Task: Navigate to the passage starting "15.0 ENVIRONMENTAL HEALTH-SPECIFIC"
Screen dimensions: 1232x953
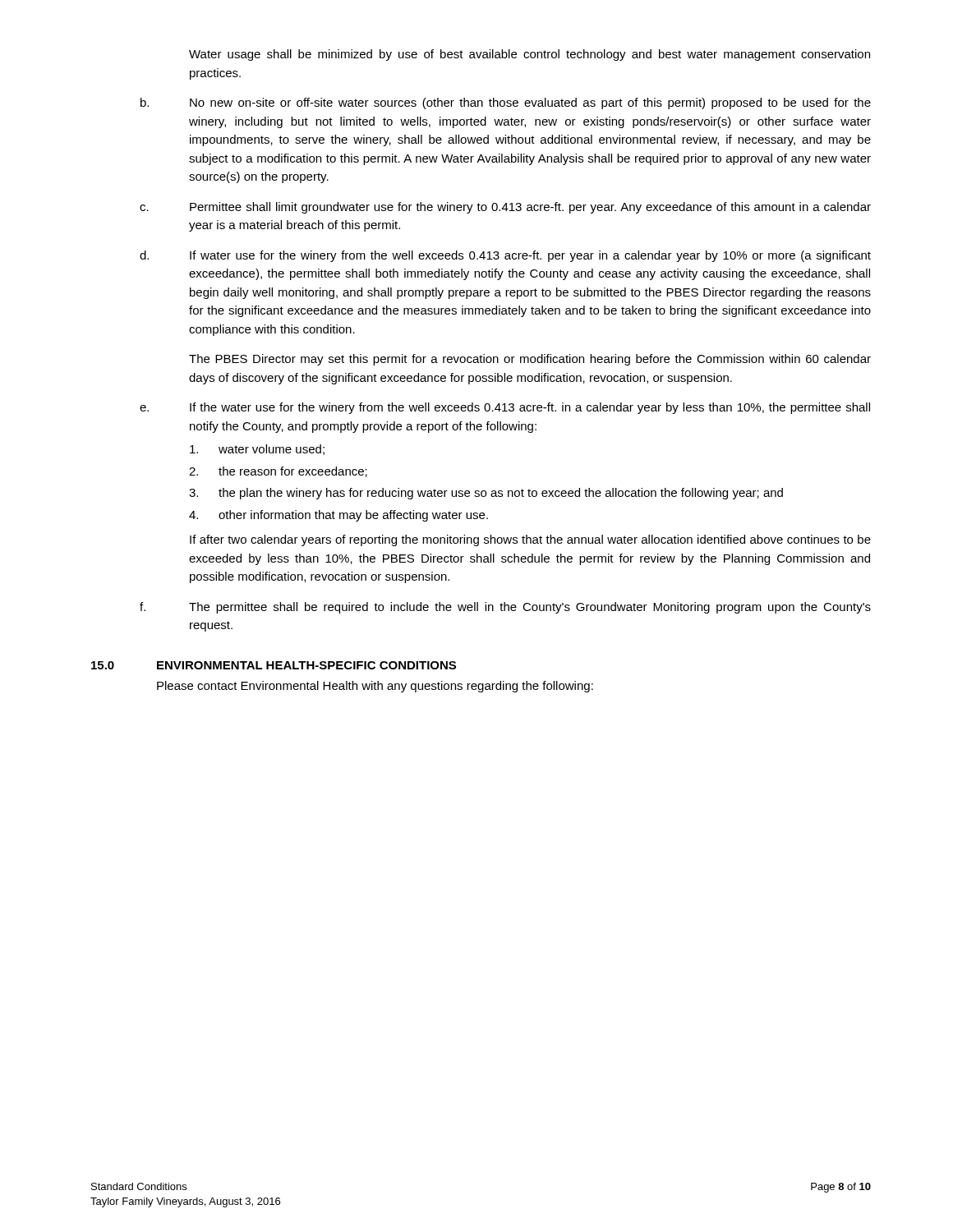Action: coord(274,664)
